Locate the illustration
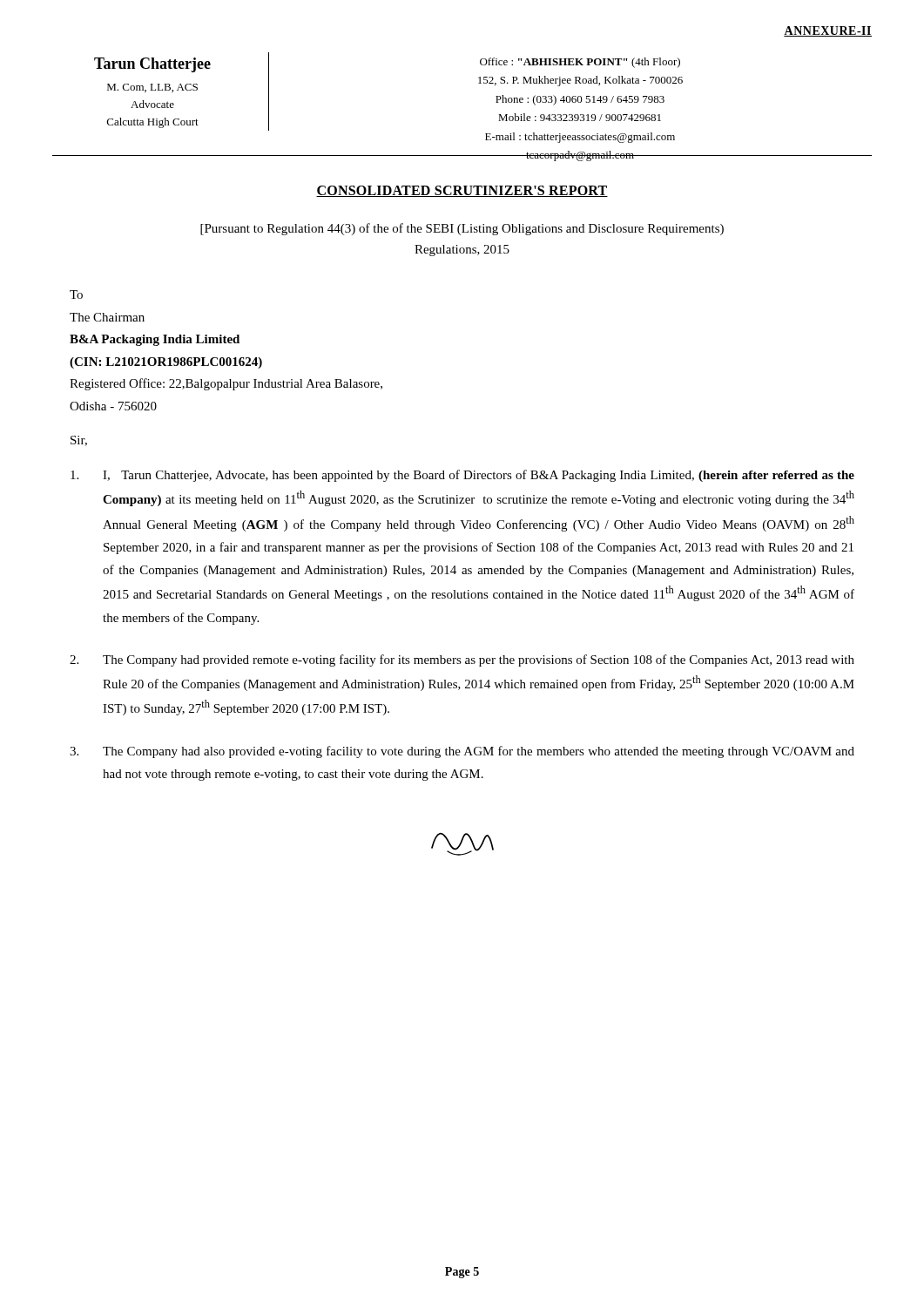The width and height of the screenshot is (924, 1307). 462,841
